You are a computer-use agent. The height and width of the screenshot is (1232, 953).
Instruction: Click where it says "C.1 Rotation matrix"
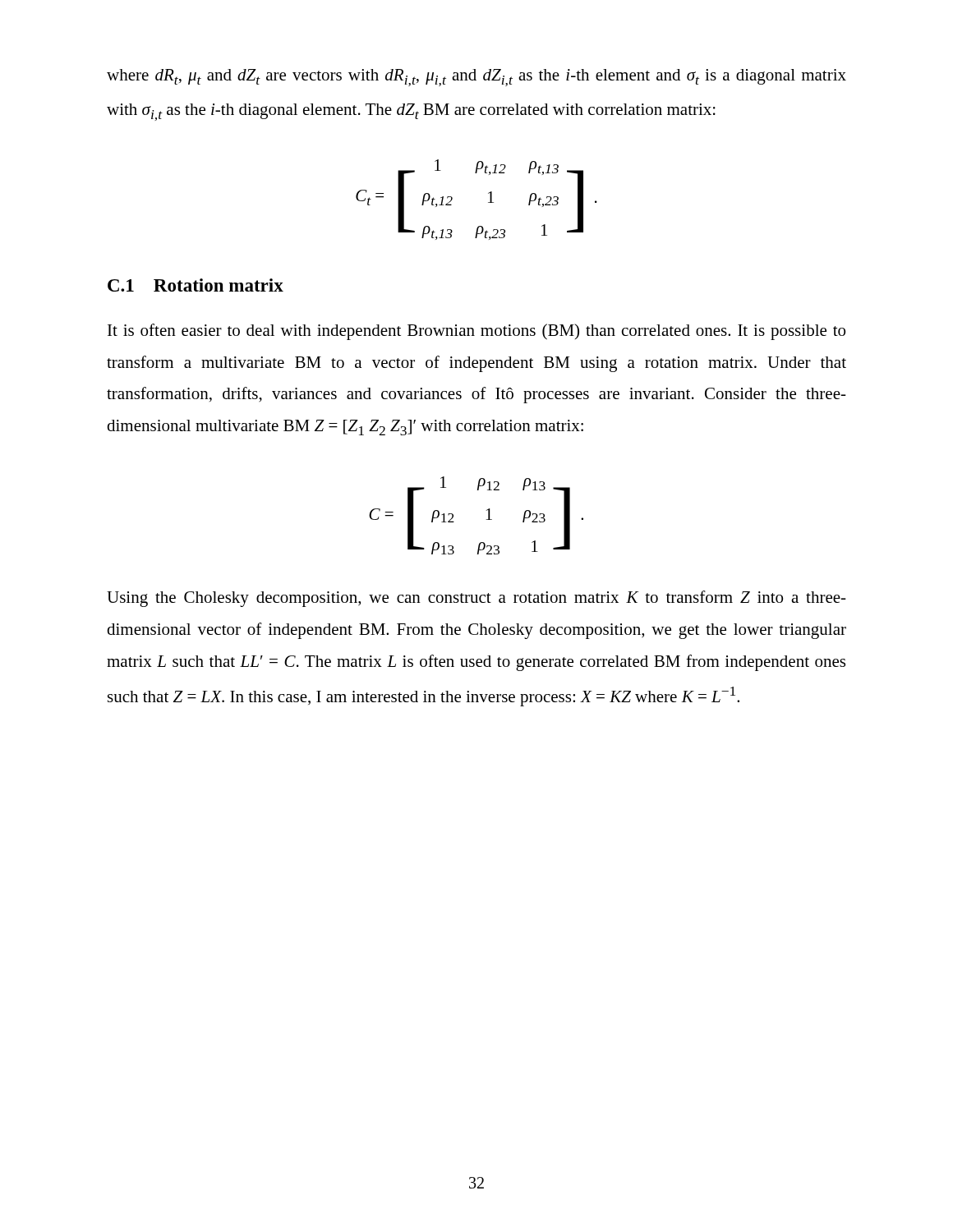tap(195, 285)
